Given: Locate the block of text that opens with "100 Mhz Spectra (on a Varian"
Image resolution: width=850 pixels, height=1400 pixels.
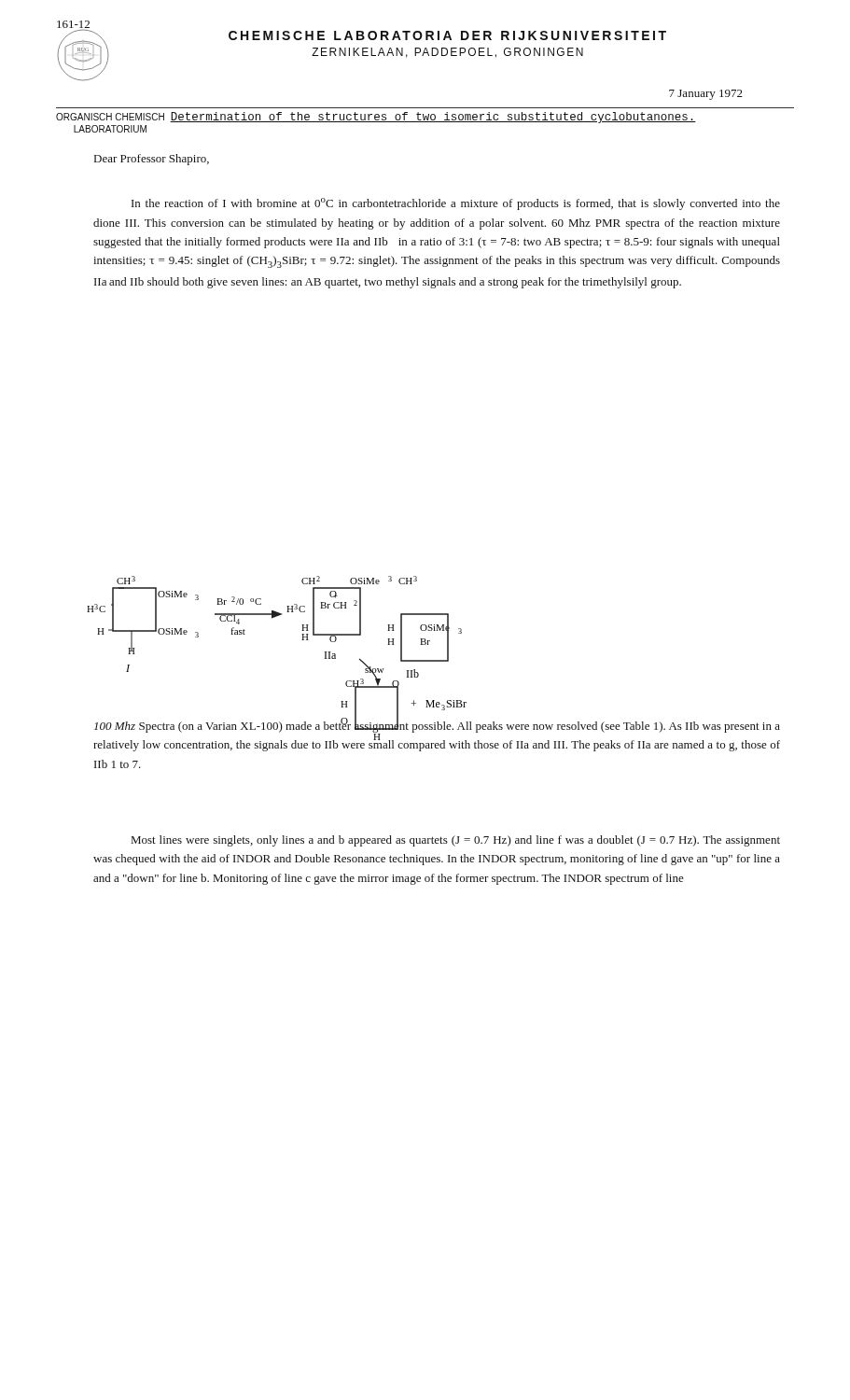Looking at the screenshot, I should pyautogui.click(x=437, y=745).
